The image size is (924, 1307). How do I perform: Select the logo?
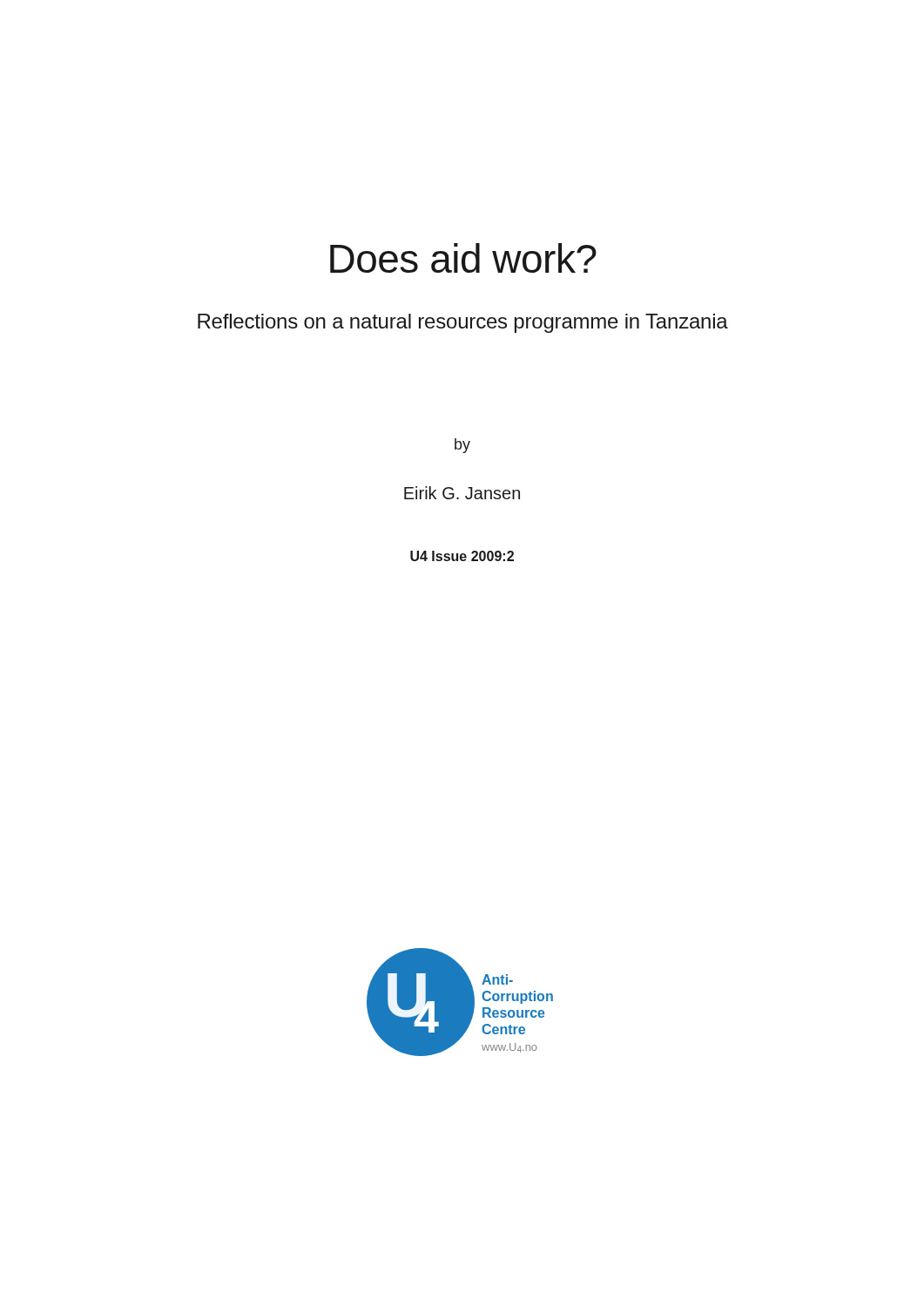[462, 1002]
